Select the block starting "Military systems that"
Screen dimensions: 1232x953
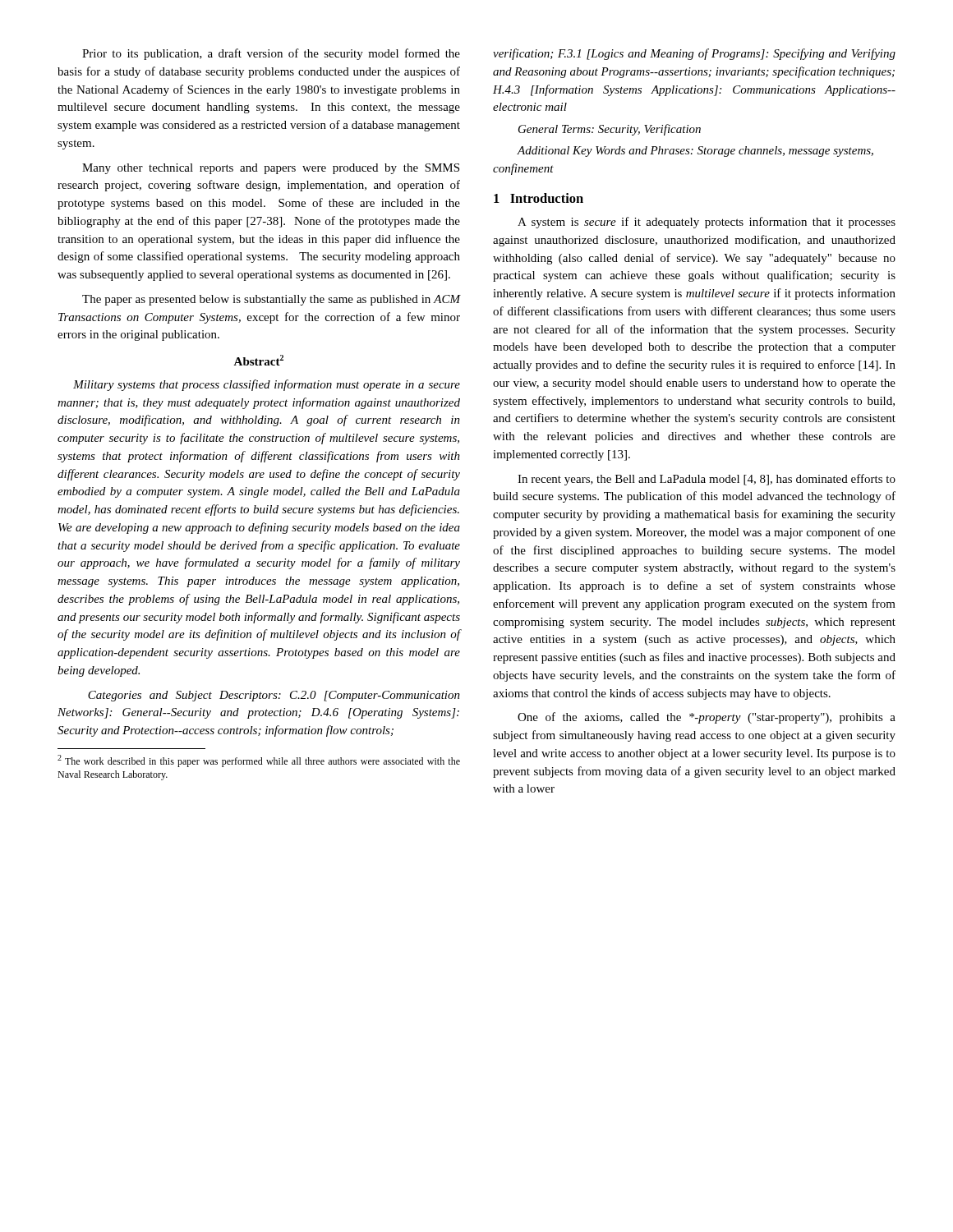click(x=259, y=528)
